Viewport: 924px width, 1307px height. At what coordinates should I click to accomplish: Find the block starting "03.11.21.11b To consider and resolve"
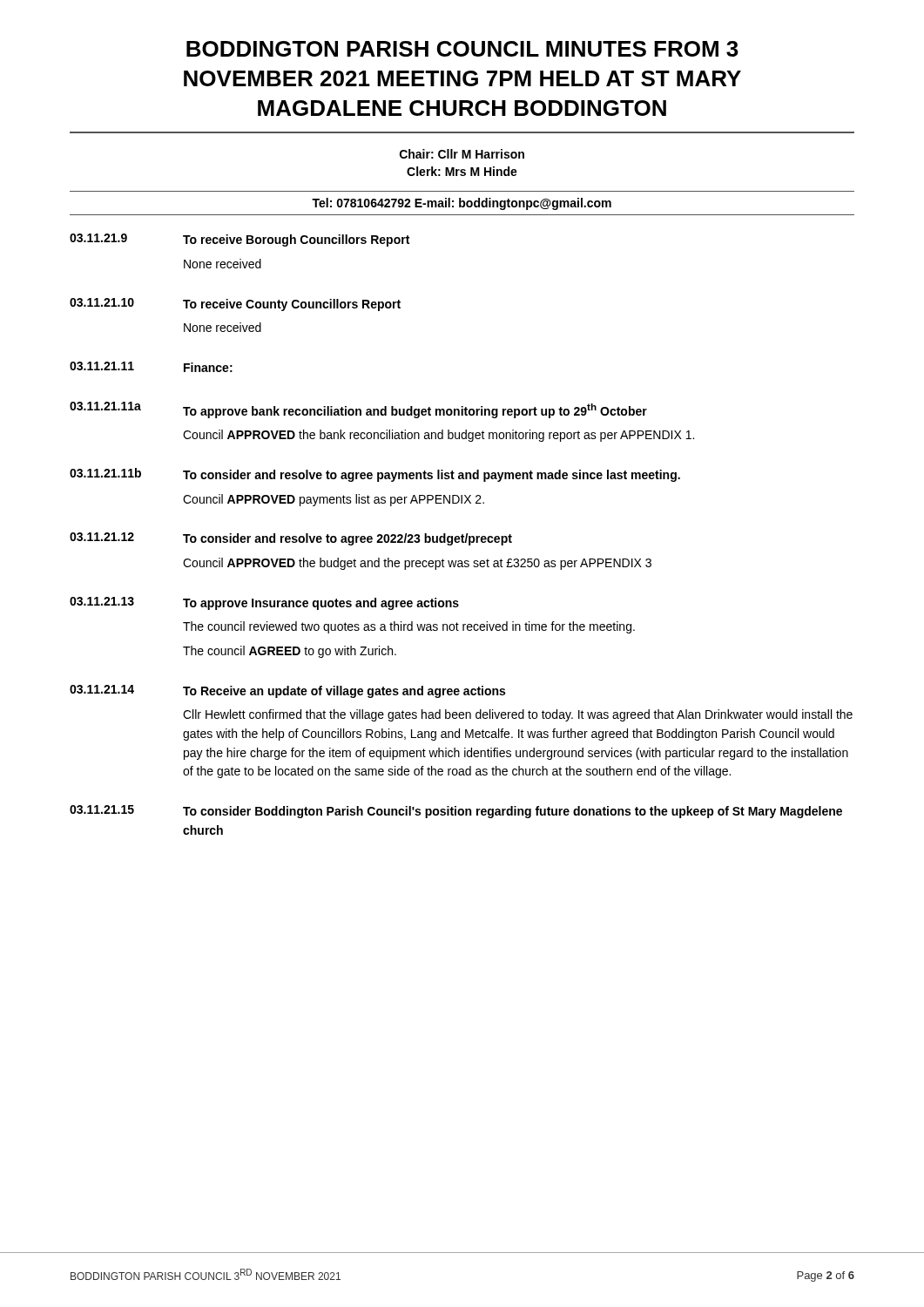pyautogui.click(x=462, y=490)
